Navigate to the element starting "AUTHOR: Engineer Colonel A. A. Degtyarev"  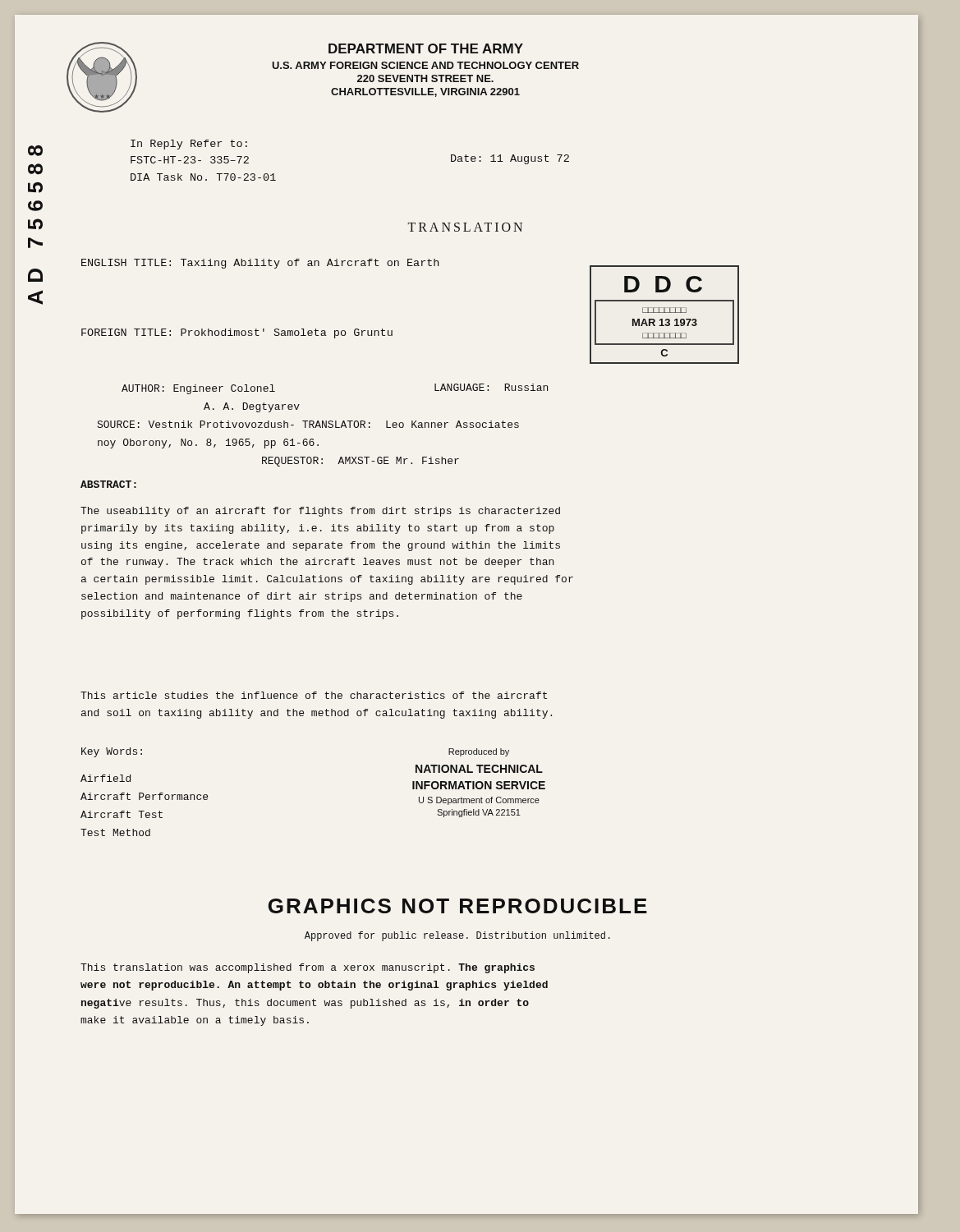pos(308,426)
